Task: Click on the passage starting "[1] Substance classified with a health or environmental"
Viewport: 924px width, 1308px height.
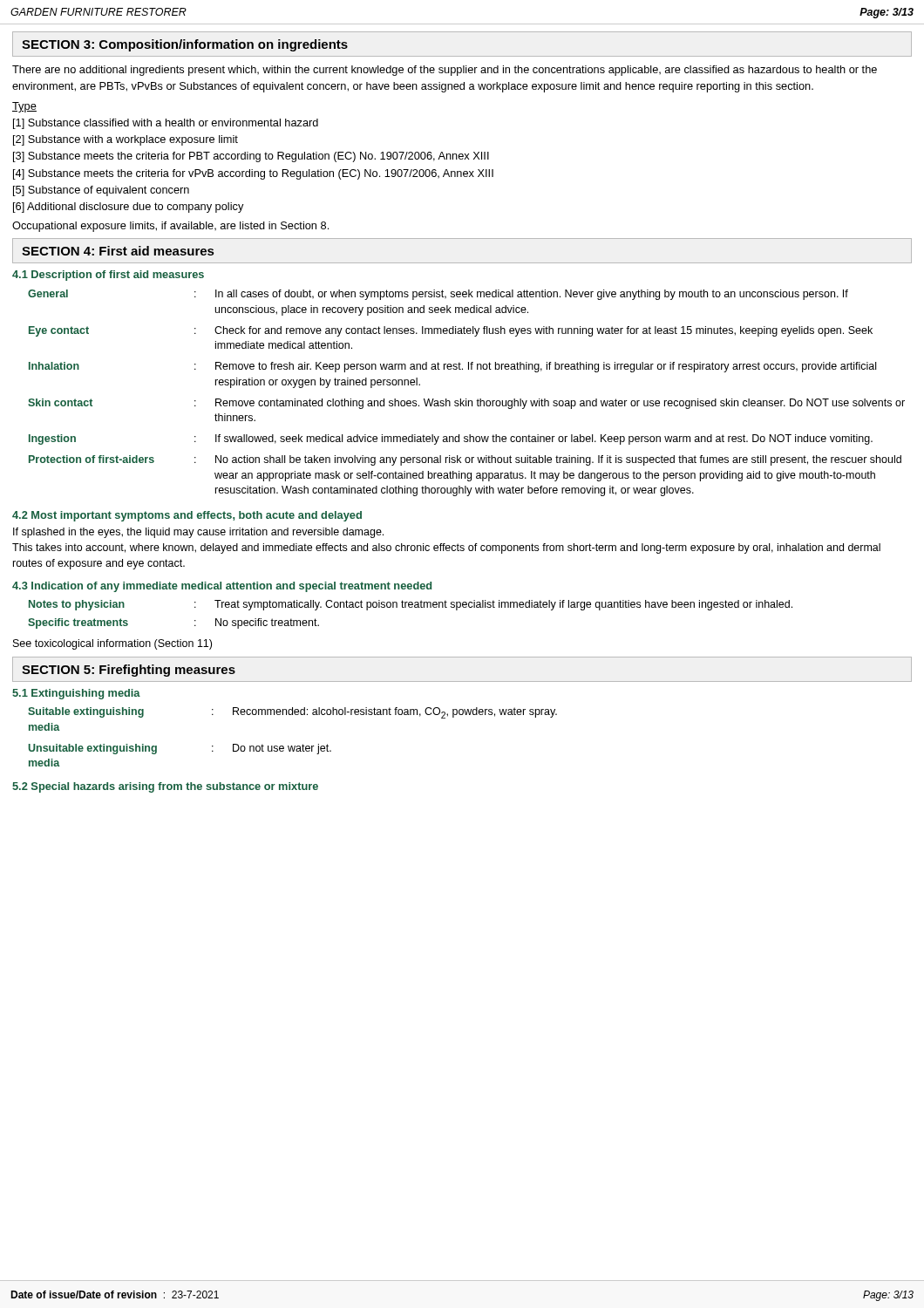Action: pyautogui.click(x=165, y=123)
